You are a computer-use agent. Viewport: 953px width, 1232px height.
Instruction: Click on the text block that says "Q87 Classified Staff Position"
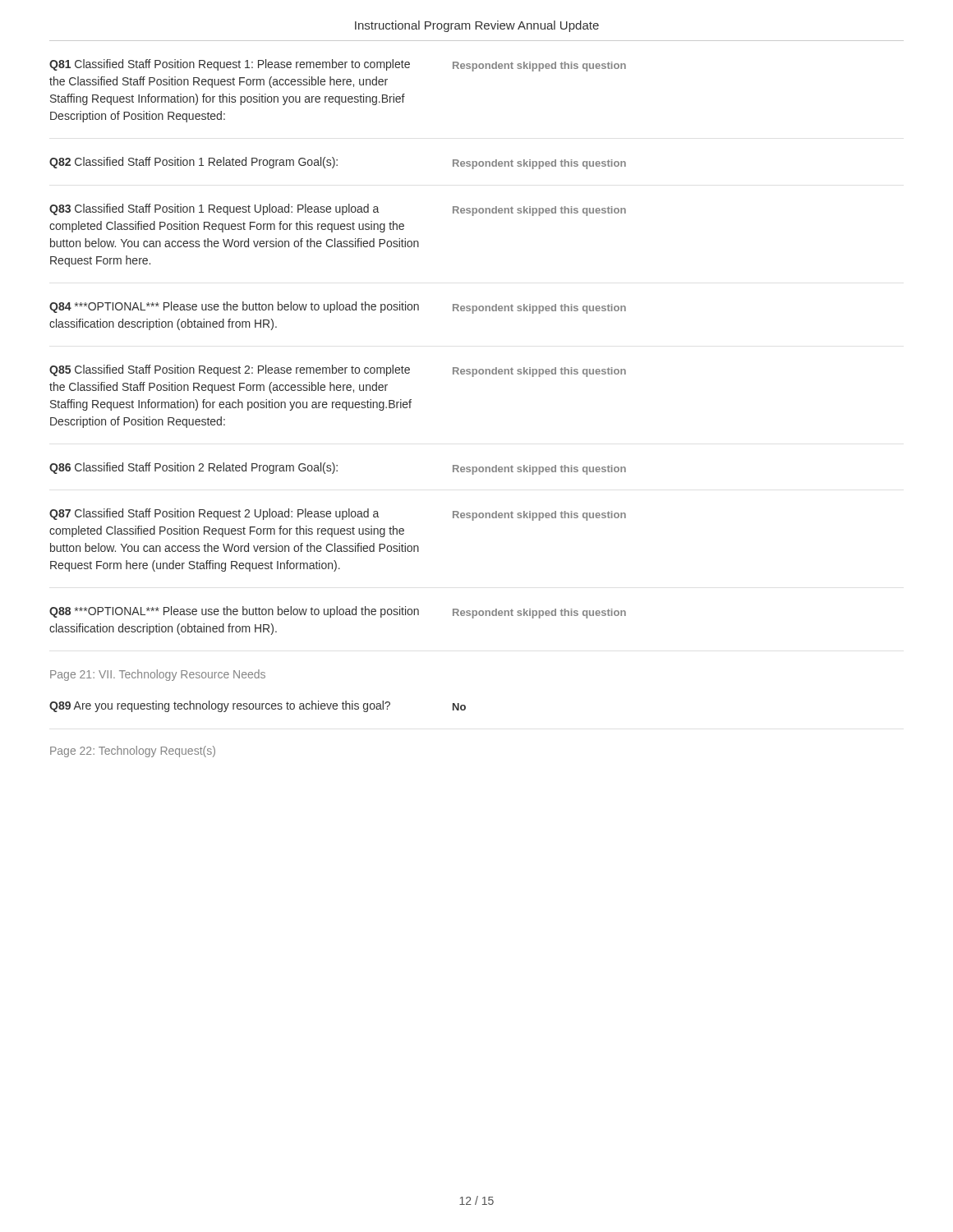[x=234, y=539]
